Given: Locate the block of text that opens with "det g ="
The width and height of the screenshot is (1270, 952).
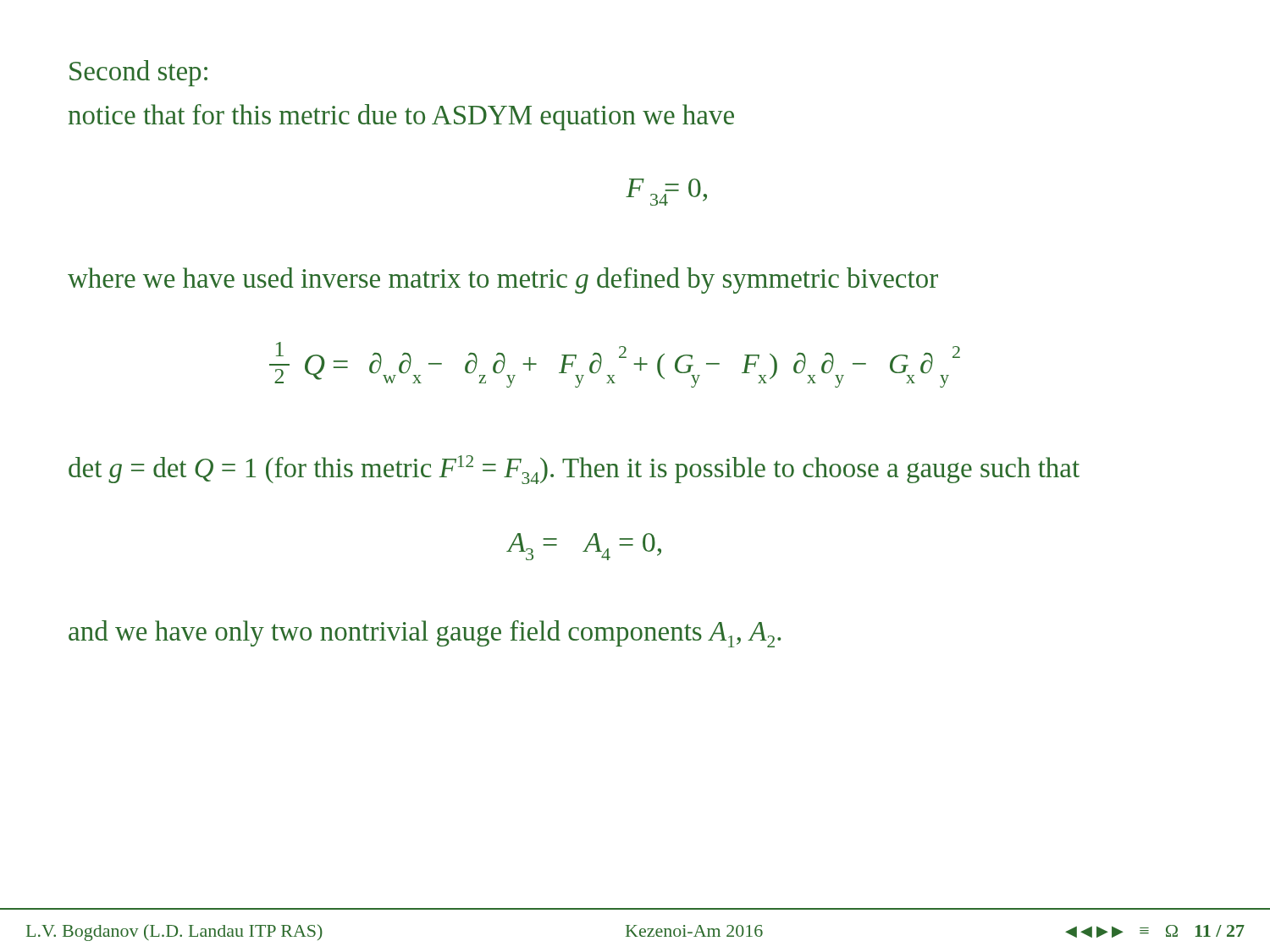Looking at the screenshot, I should (x=574, y=469).
